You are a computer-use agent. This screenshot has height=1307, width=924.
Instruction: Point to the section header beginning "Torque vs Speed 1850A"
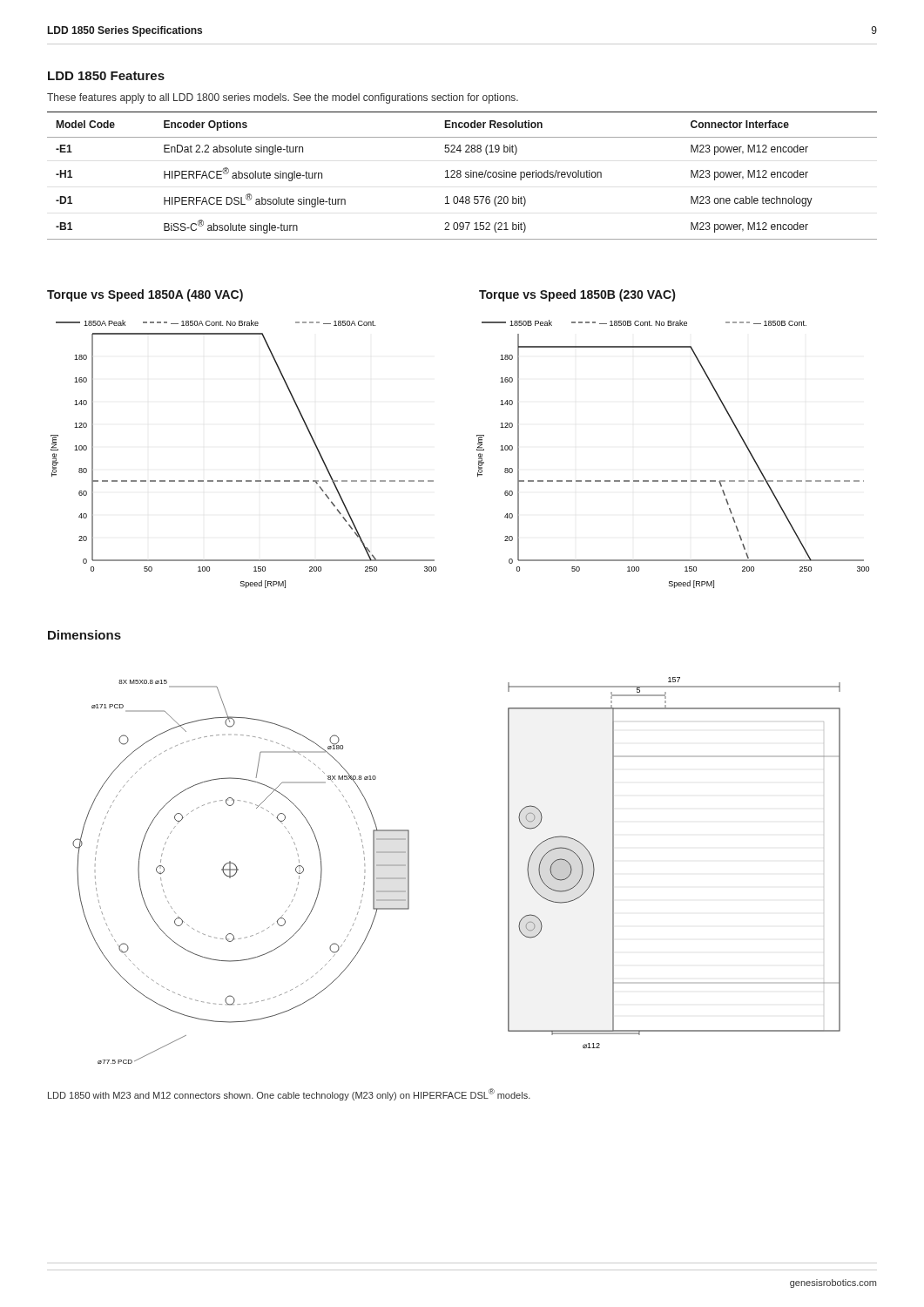point(145,295)
